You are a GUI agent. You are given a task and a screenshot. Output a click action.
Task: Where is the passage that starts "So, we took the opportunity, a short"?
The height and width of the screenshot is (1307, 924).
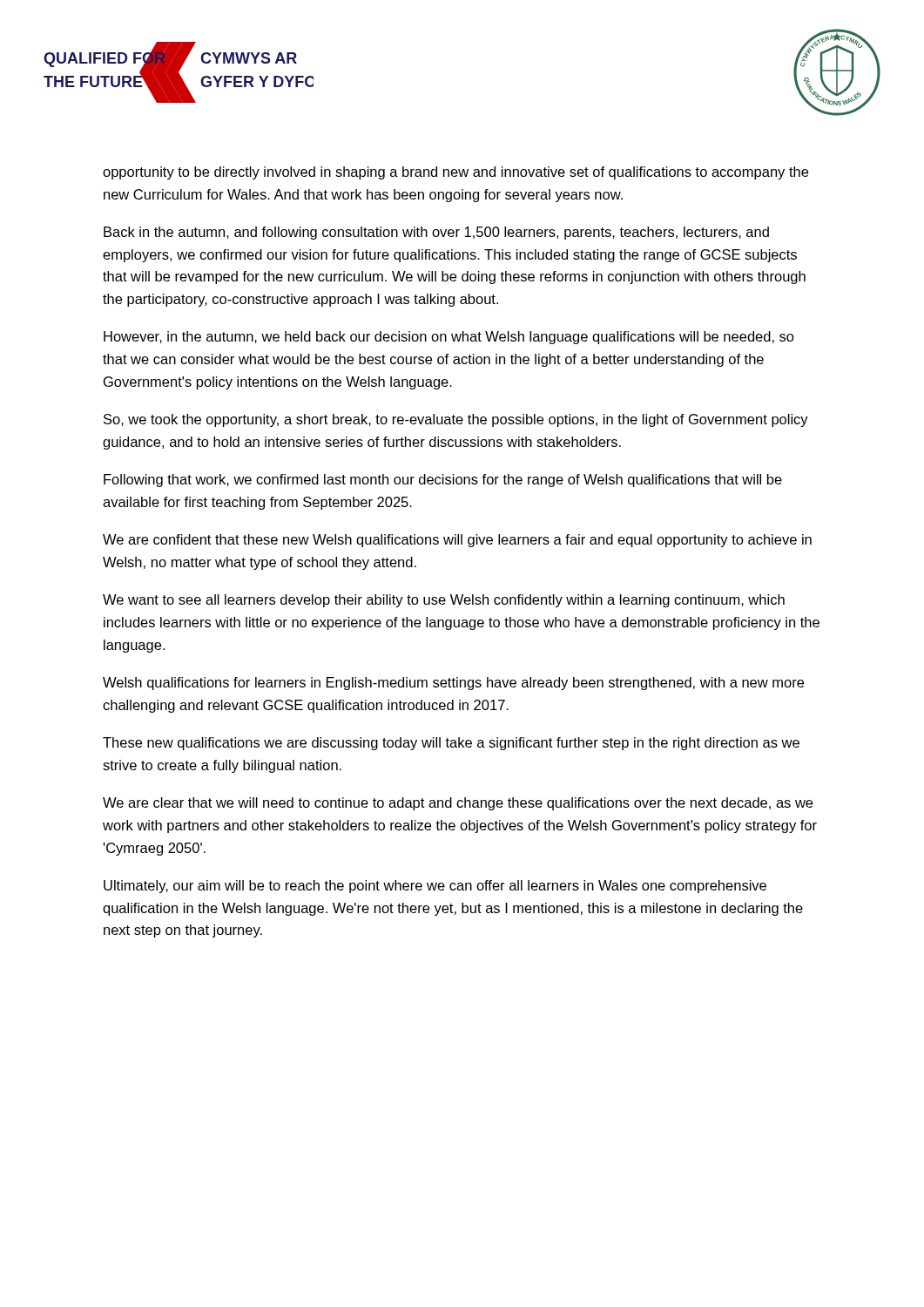tap(462, 431)
